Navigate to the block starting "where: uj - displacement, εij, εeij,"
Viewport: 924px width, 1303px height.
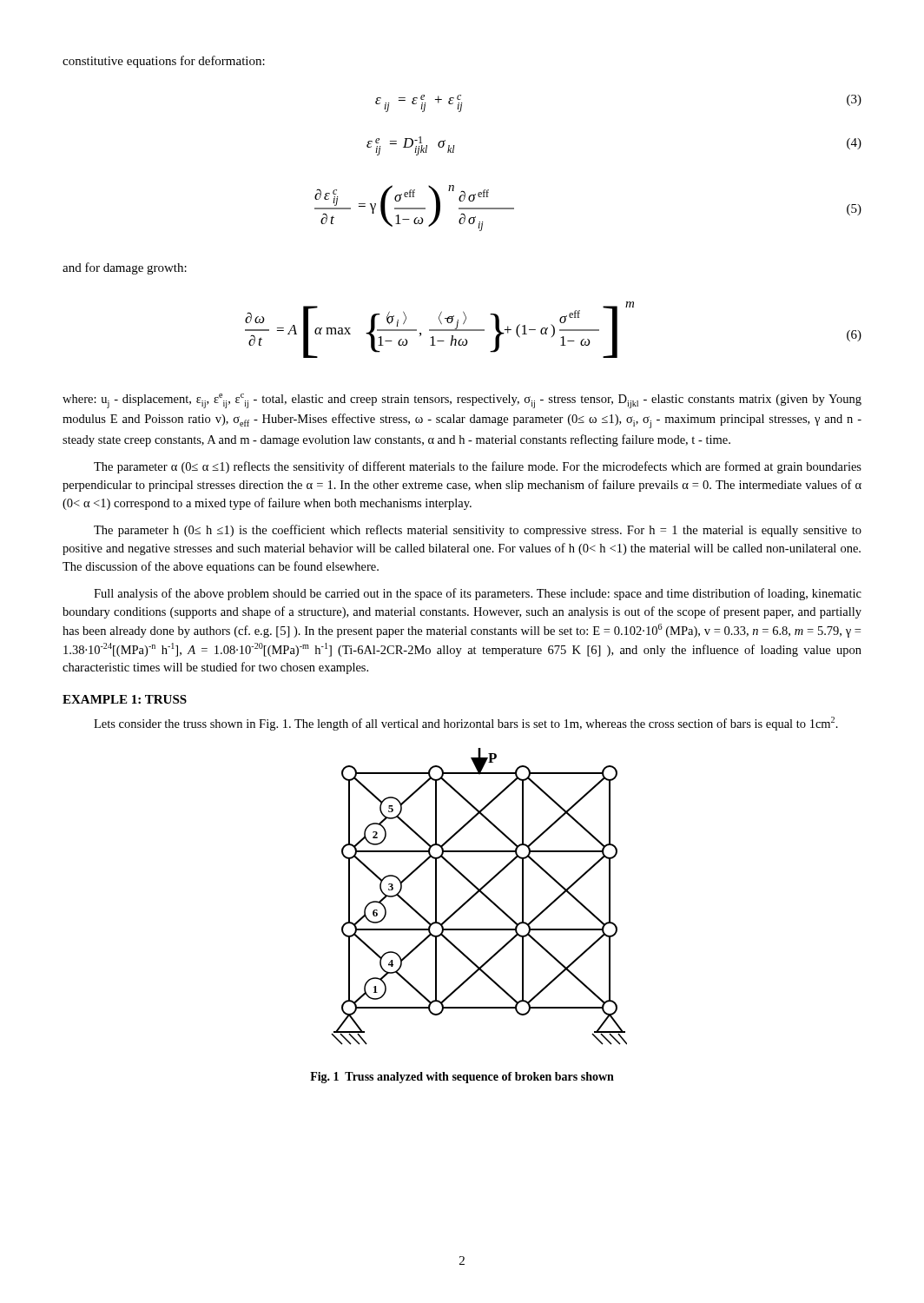pyautogui.click(x=462, y=418)
